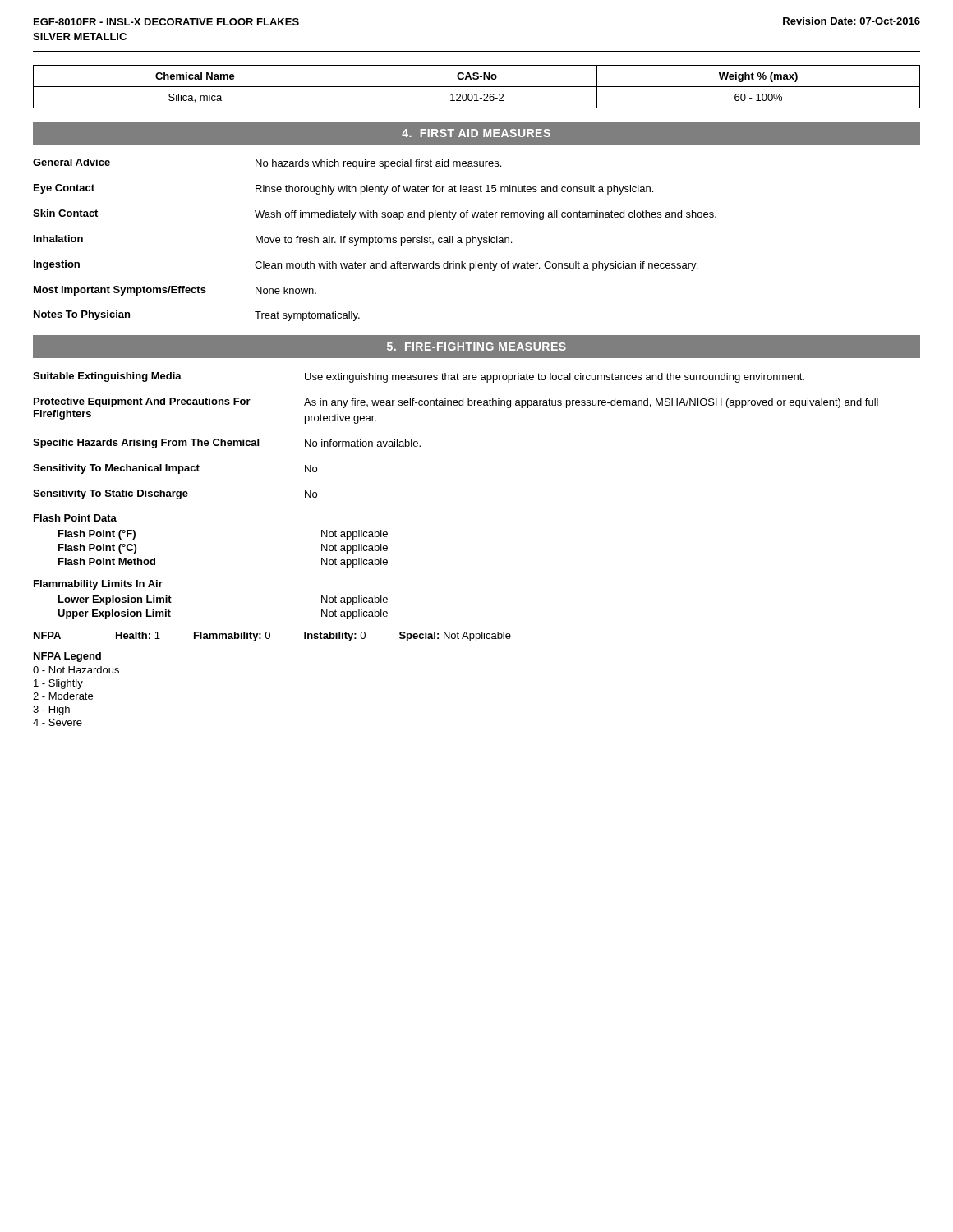This screenshot has width=953, height=1232.
Task: Point to "4 - Severe"
Action: click(58, 723)
